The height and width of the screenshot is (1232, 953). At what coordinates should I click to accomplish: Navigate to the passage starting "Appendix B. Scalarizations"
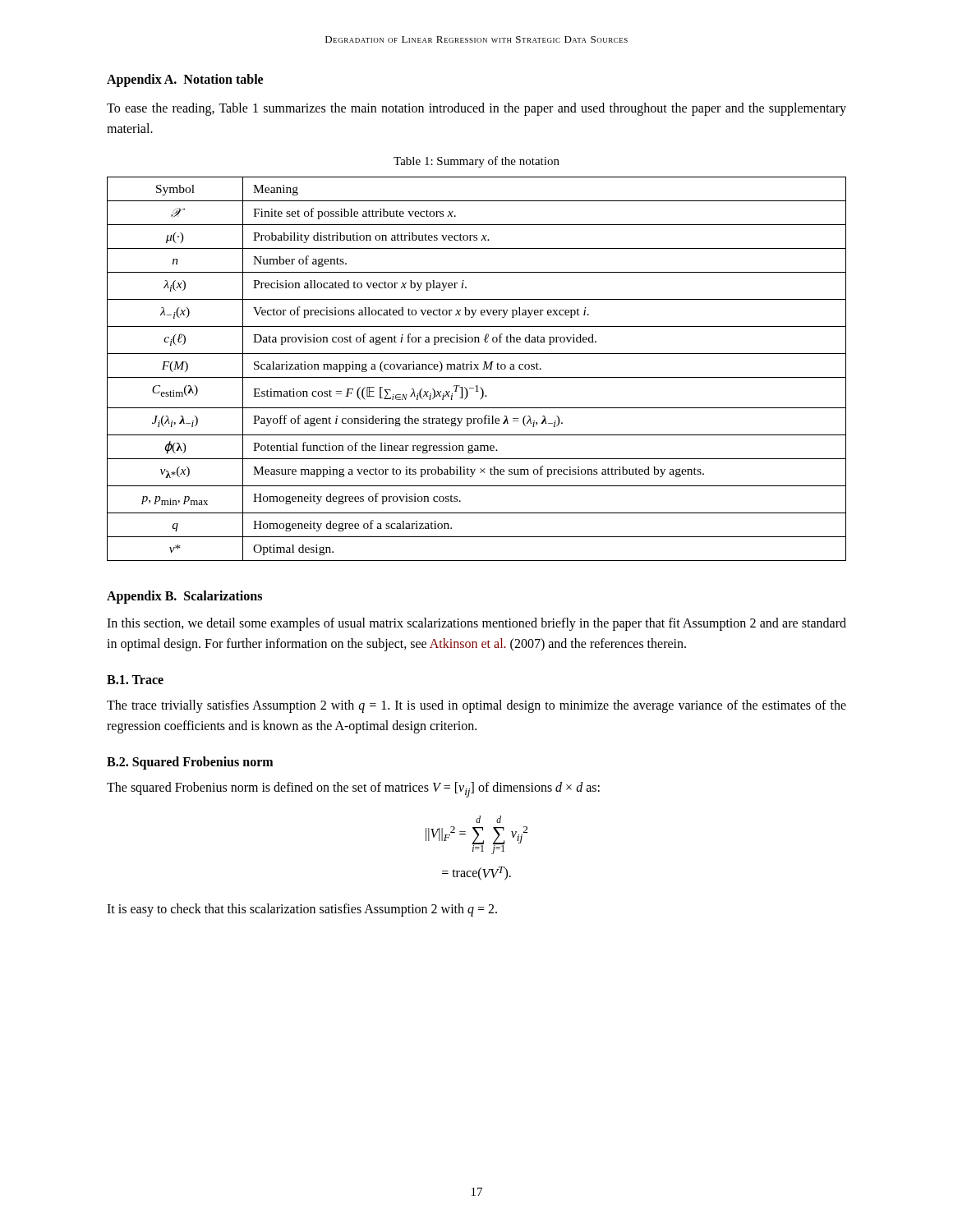[x=185, y=596]
